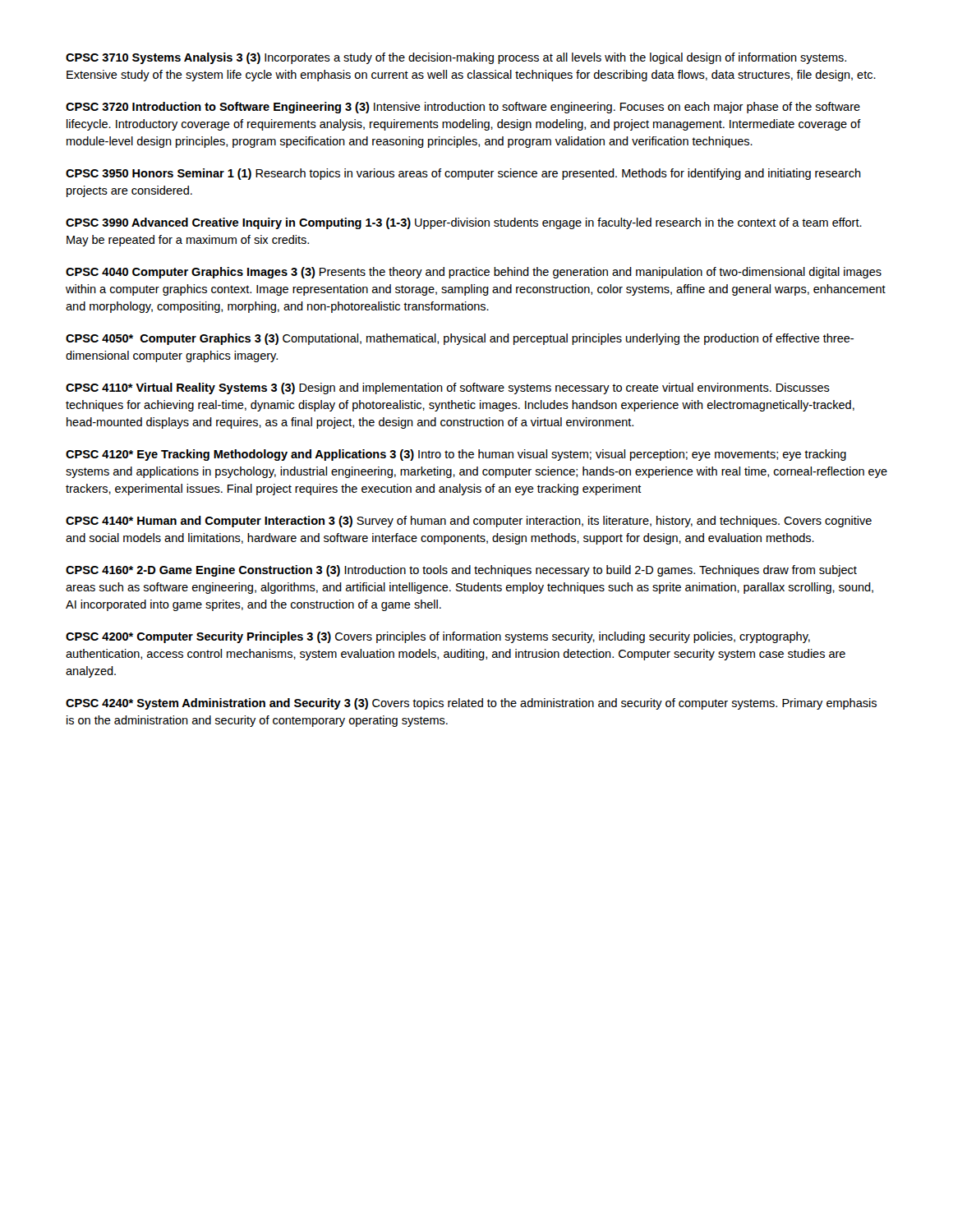Screen dimensions: 1232x953
Task: Click on the block starting "CPSC 3950 Honors Seminar 1"
Action: [x=476, y=182]
